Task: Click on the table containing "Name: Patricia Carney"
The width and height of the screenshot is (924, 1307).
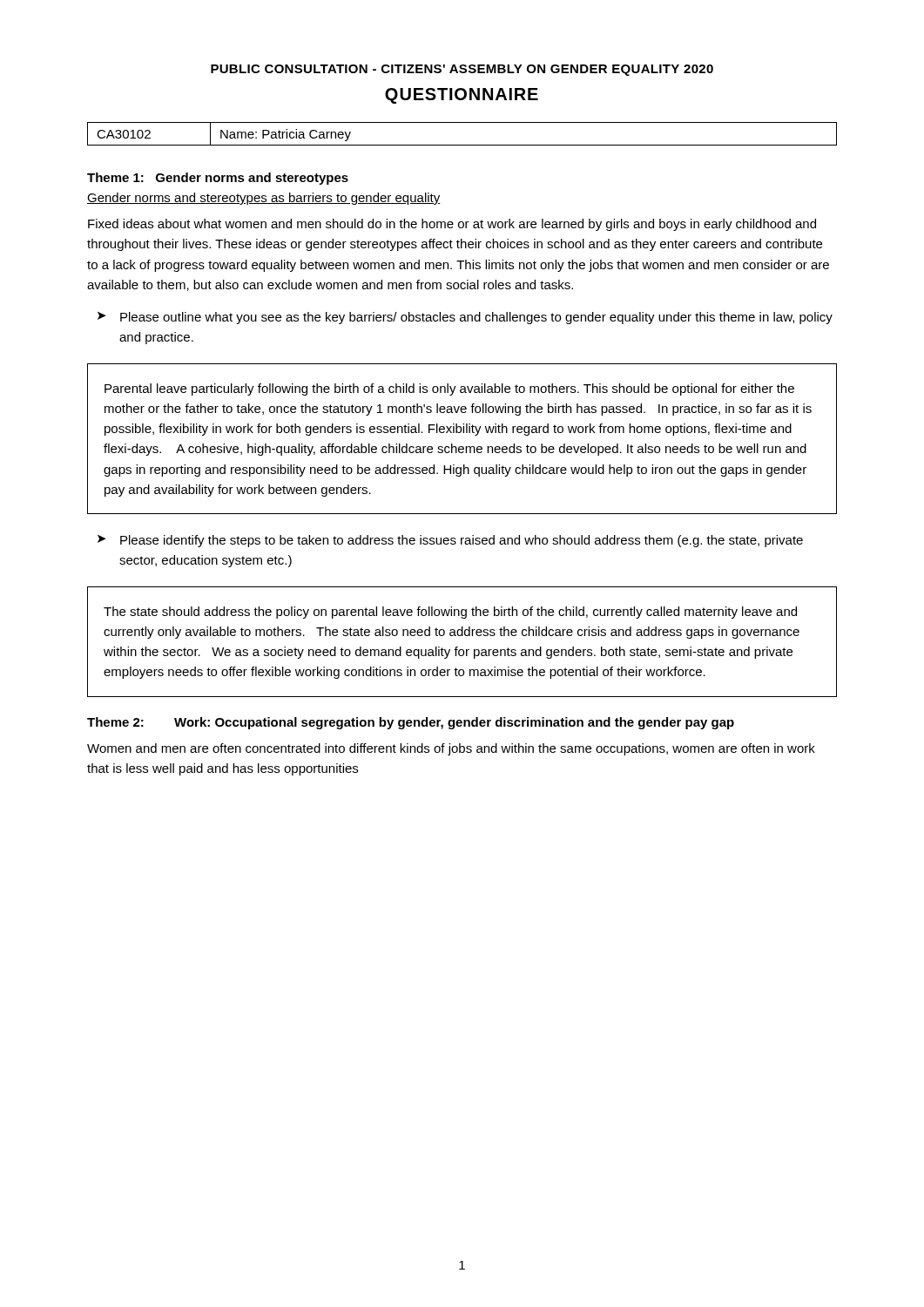Action: click(462, 134)
